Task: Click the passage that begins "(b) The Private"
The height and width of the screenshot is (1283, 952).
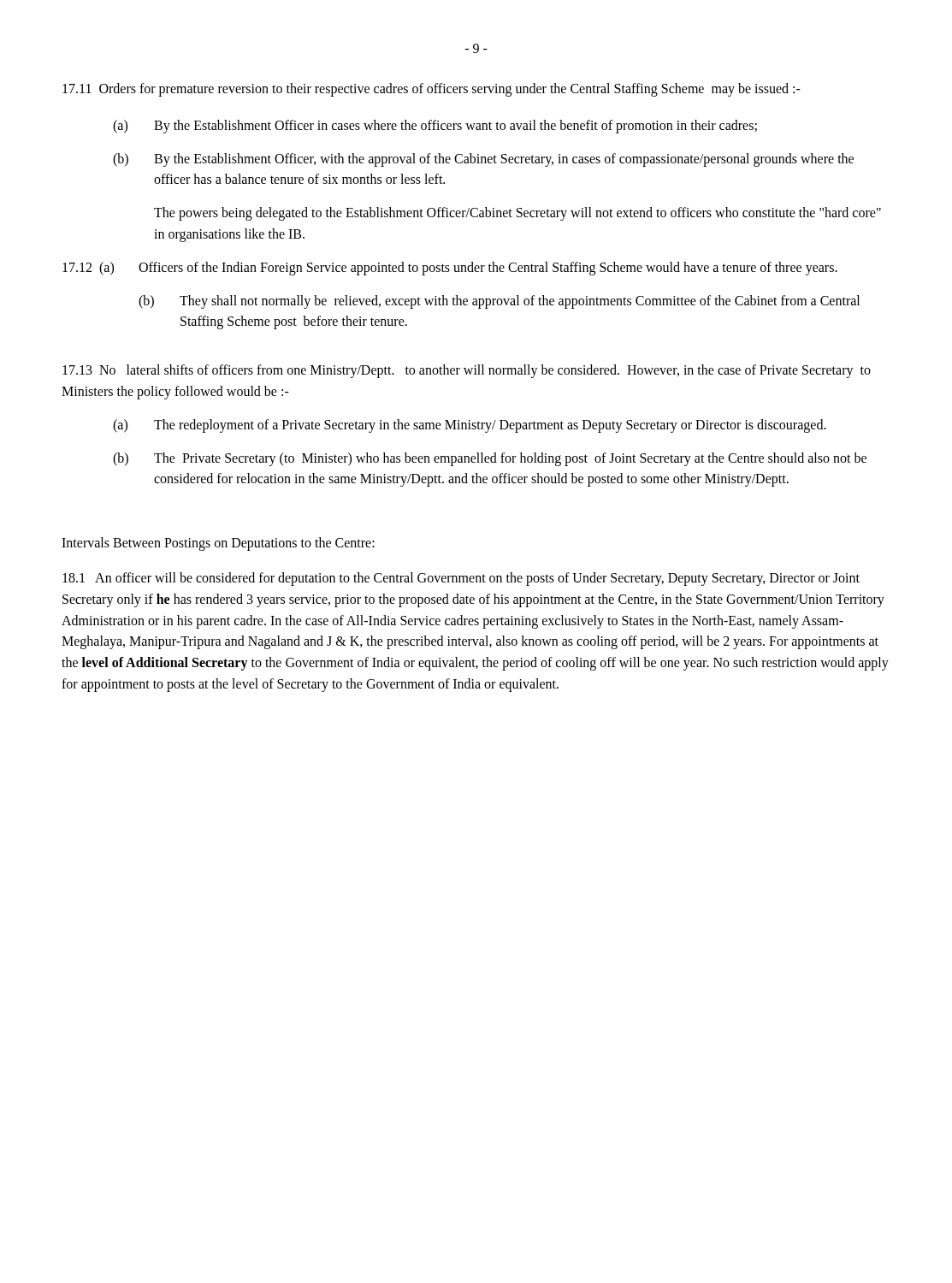Action: (x=502, y=469)
